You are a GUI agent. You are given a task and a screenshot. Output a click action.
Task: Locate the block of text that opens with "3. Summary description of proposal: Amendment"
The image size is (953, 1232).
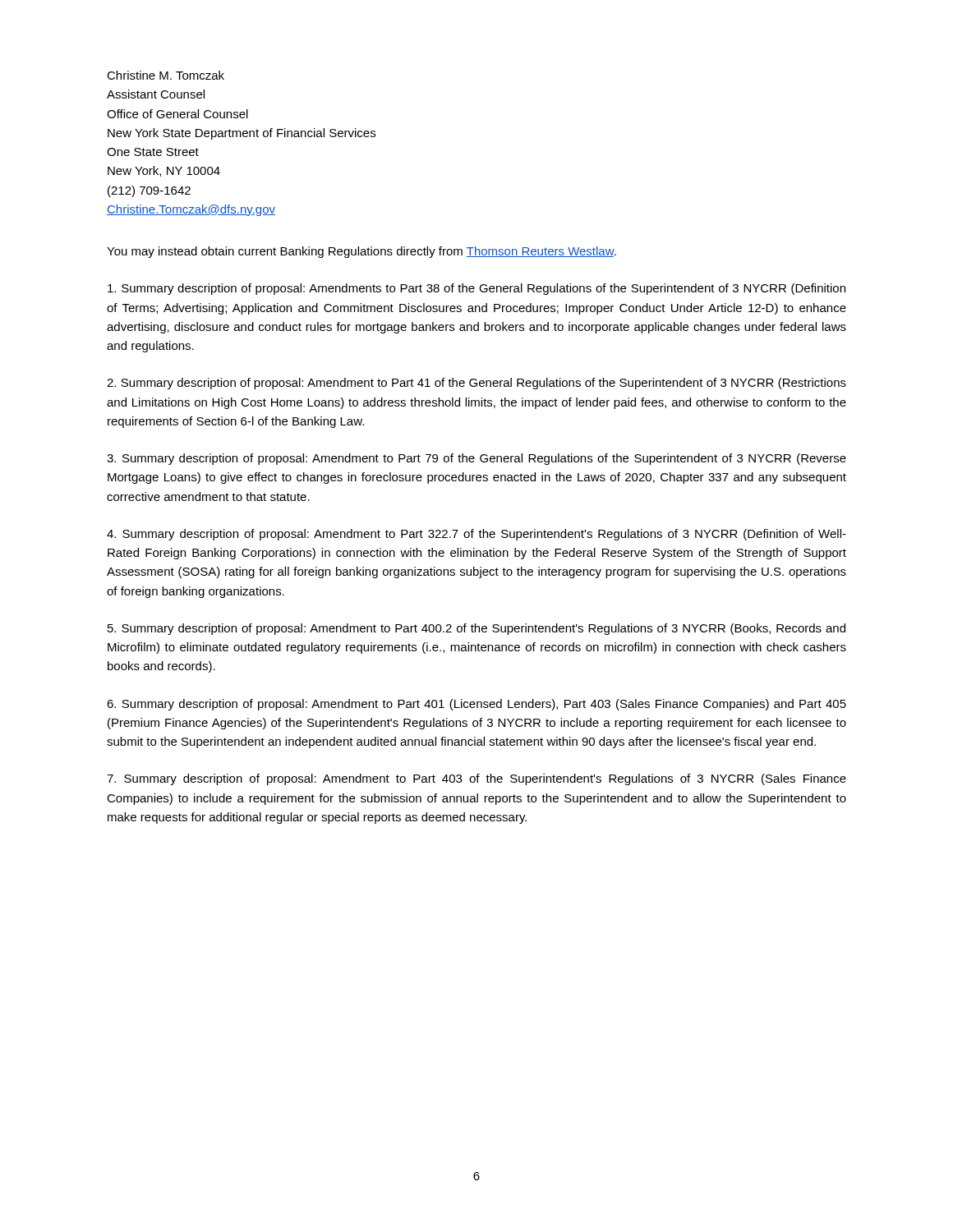pos(476,477)
